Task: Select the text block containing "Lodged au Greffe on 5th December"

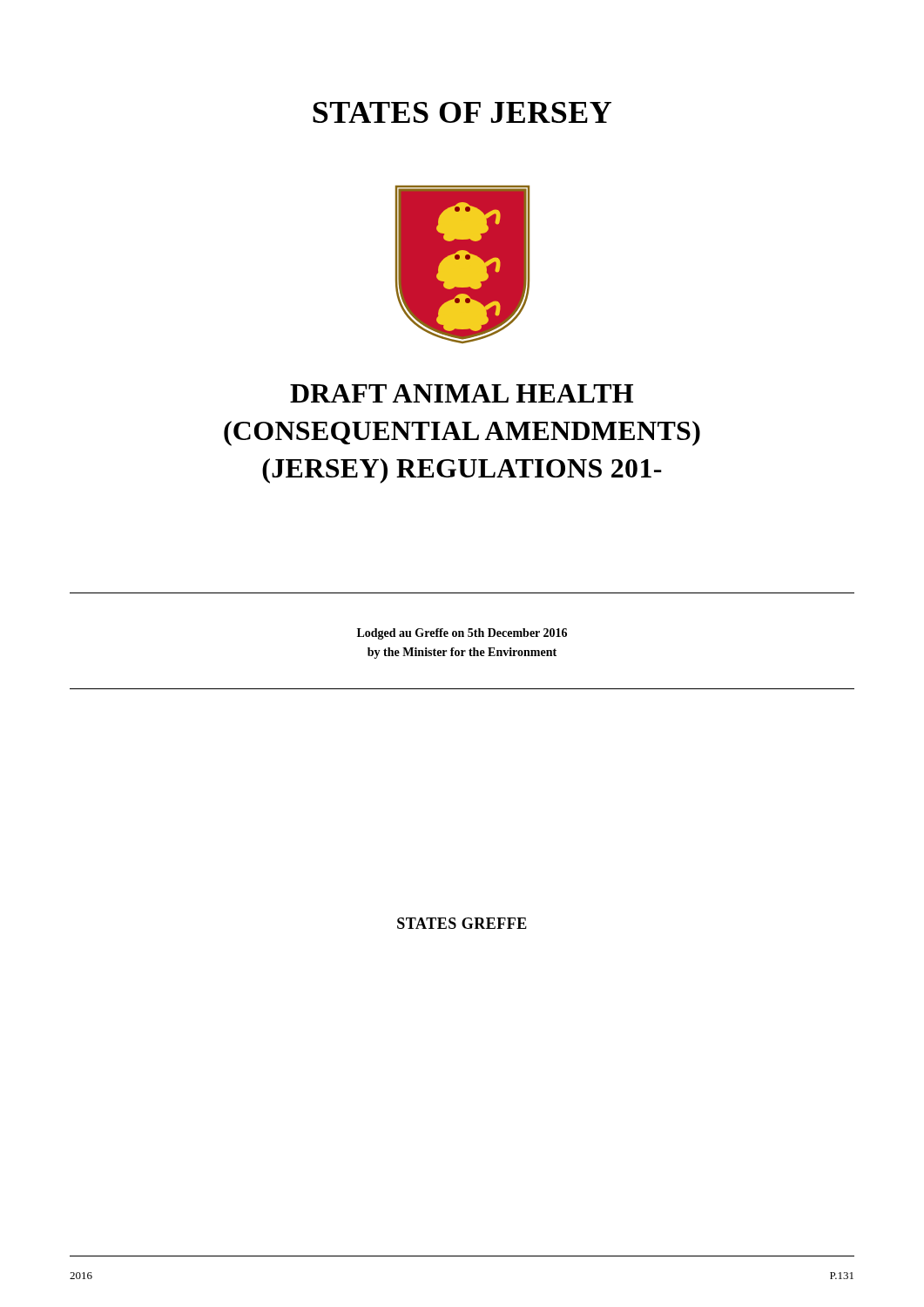Action: 462,643
